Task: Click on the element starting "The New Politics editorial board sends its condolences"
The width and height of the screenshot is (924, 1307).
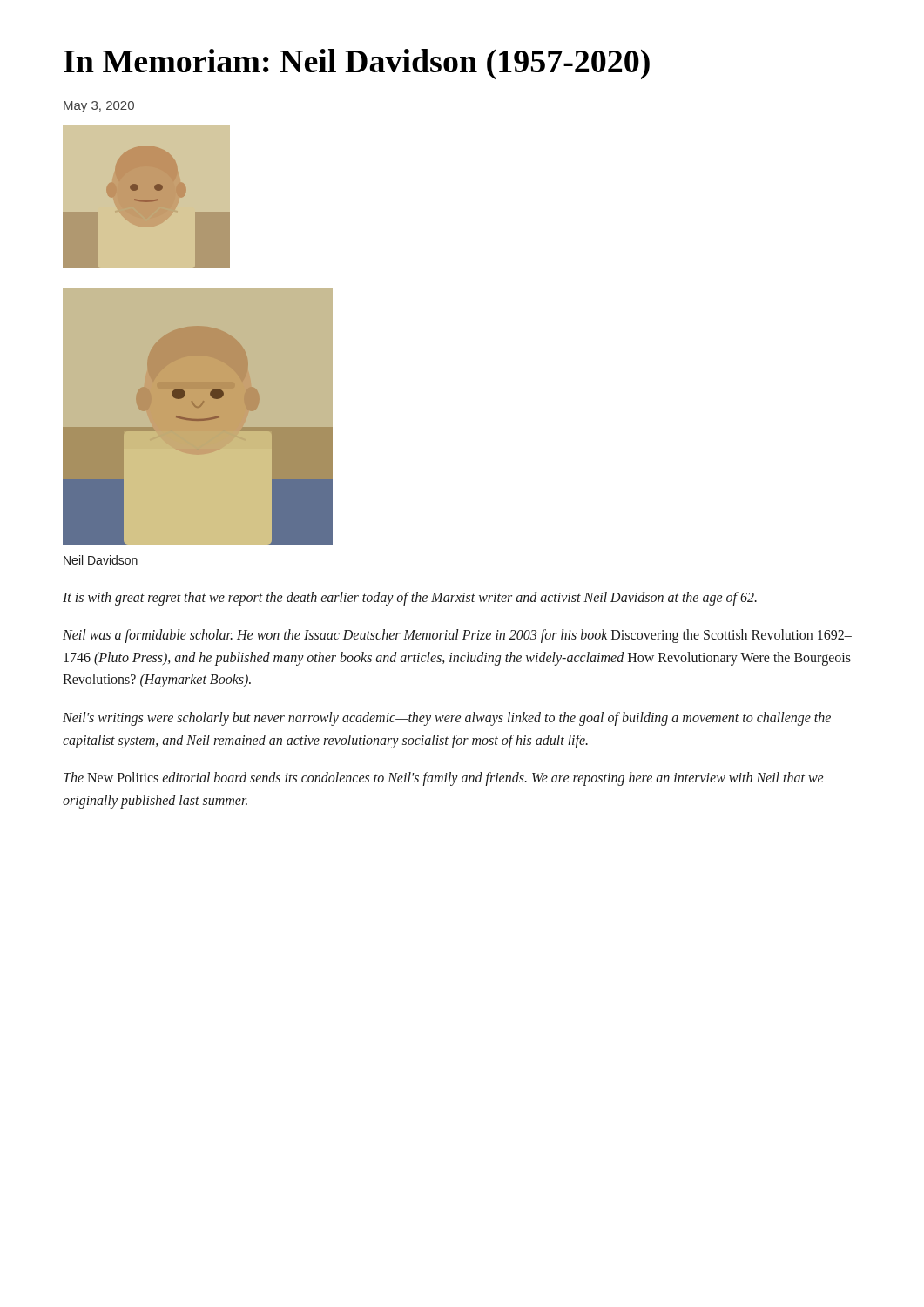Action: 462,789
